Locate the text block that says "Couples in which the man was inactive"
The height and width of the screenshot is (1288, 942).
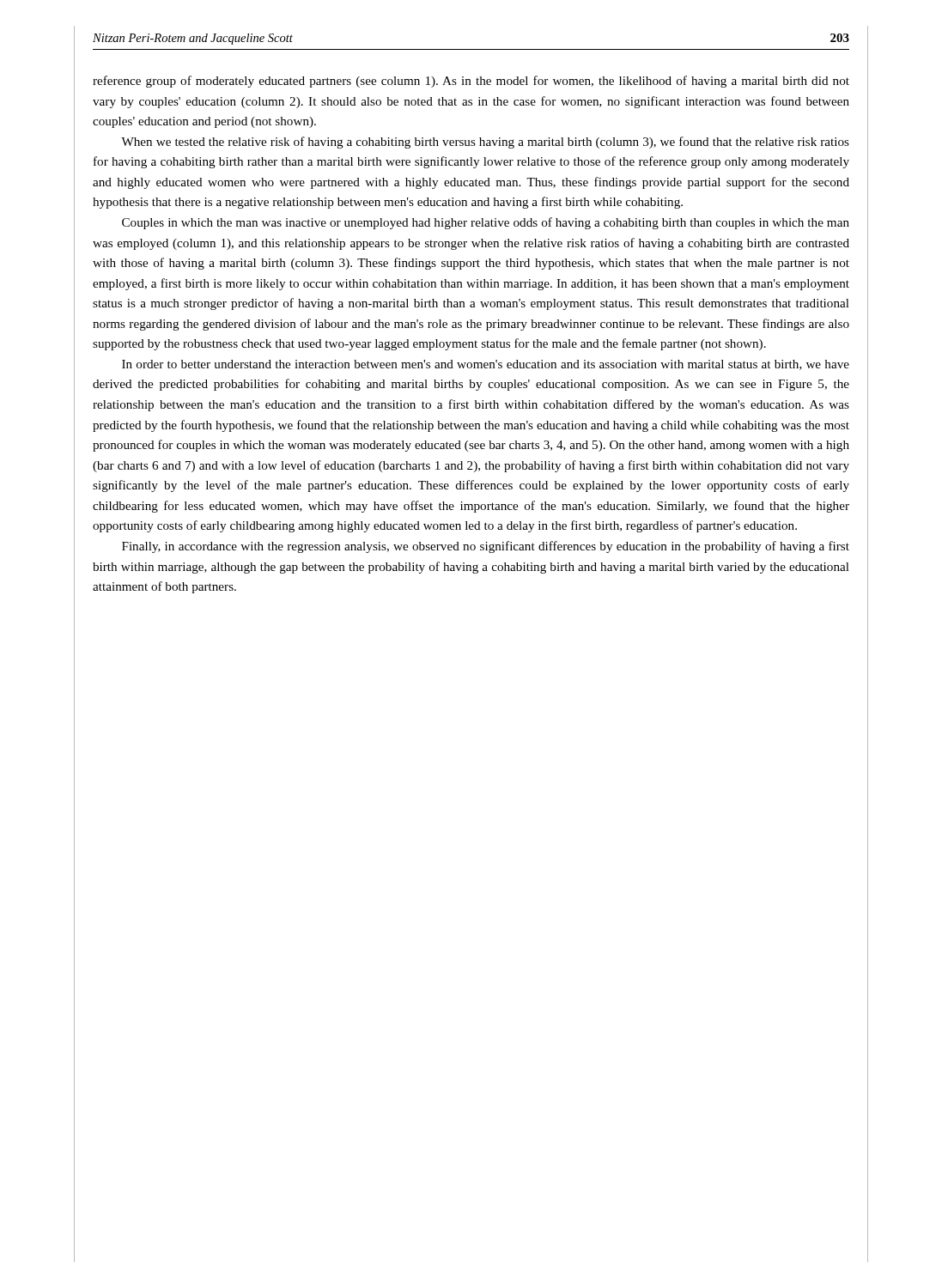coord(471,283)
